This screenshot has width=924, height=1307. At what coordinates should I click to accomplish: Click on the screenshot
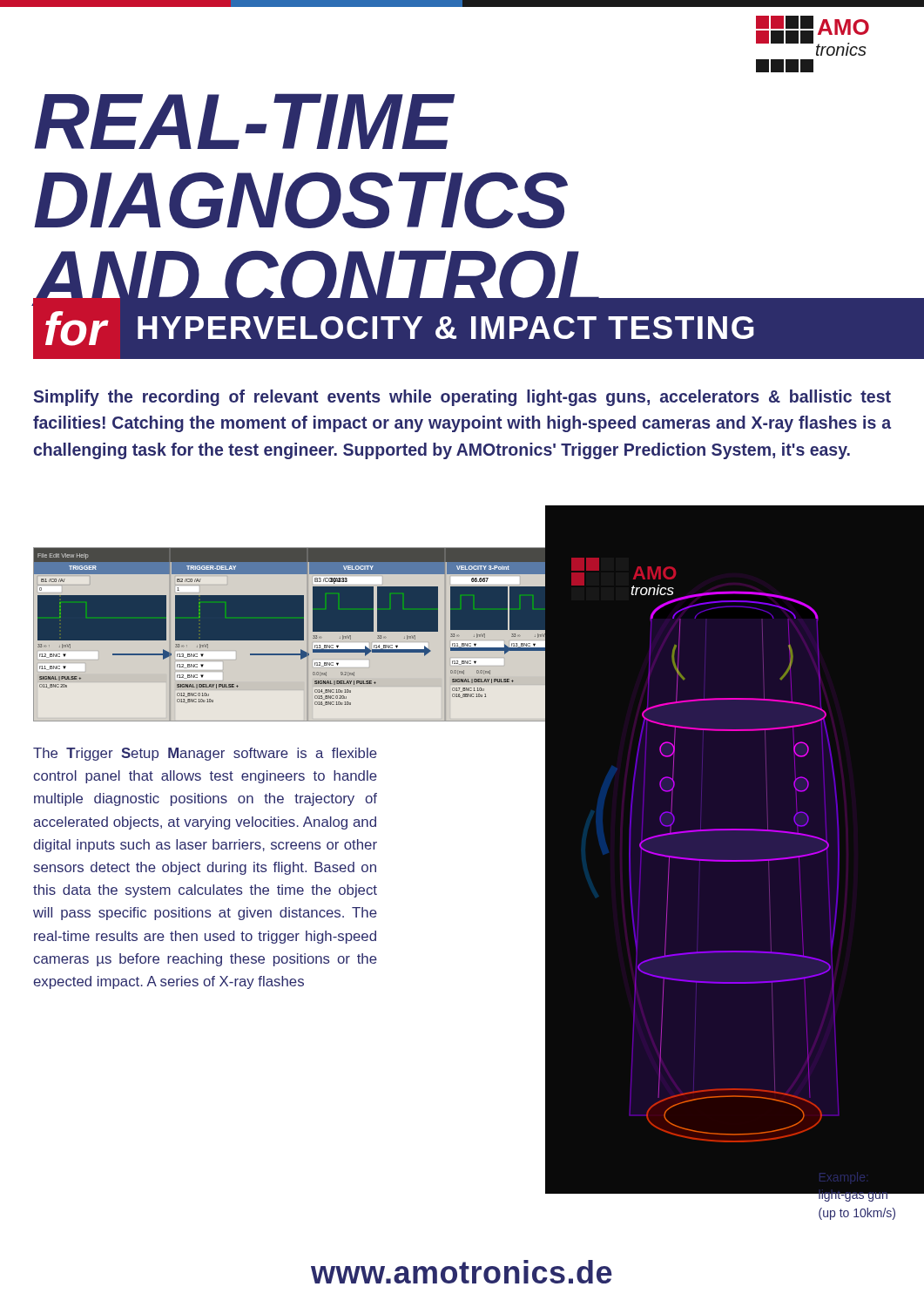308,634
